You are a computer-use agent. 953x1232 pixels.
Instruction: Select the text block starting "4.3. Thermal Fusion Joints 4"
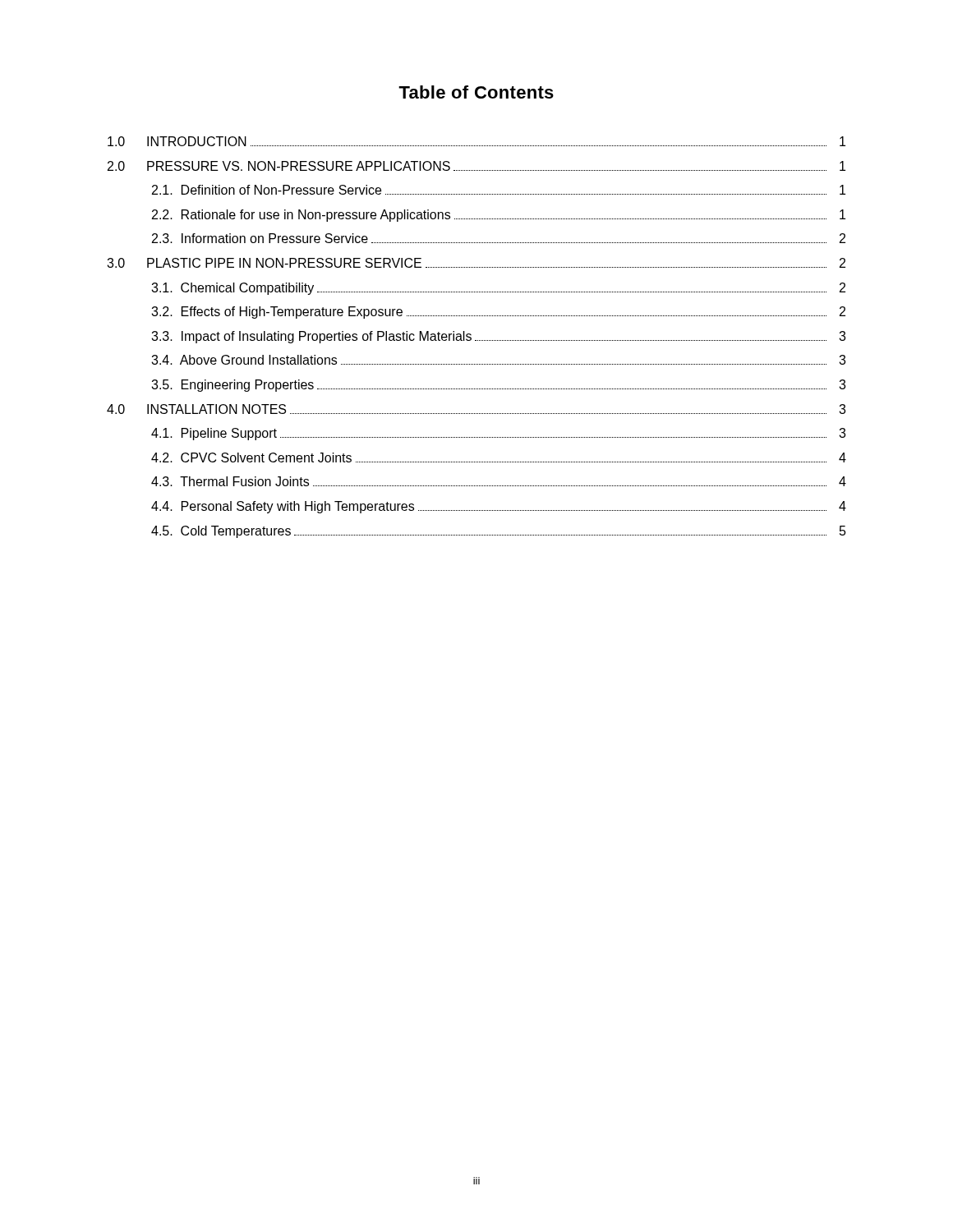[x=499, y=482]
